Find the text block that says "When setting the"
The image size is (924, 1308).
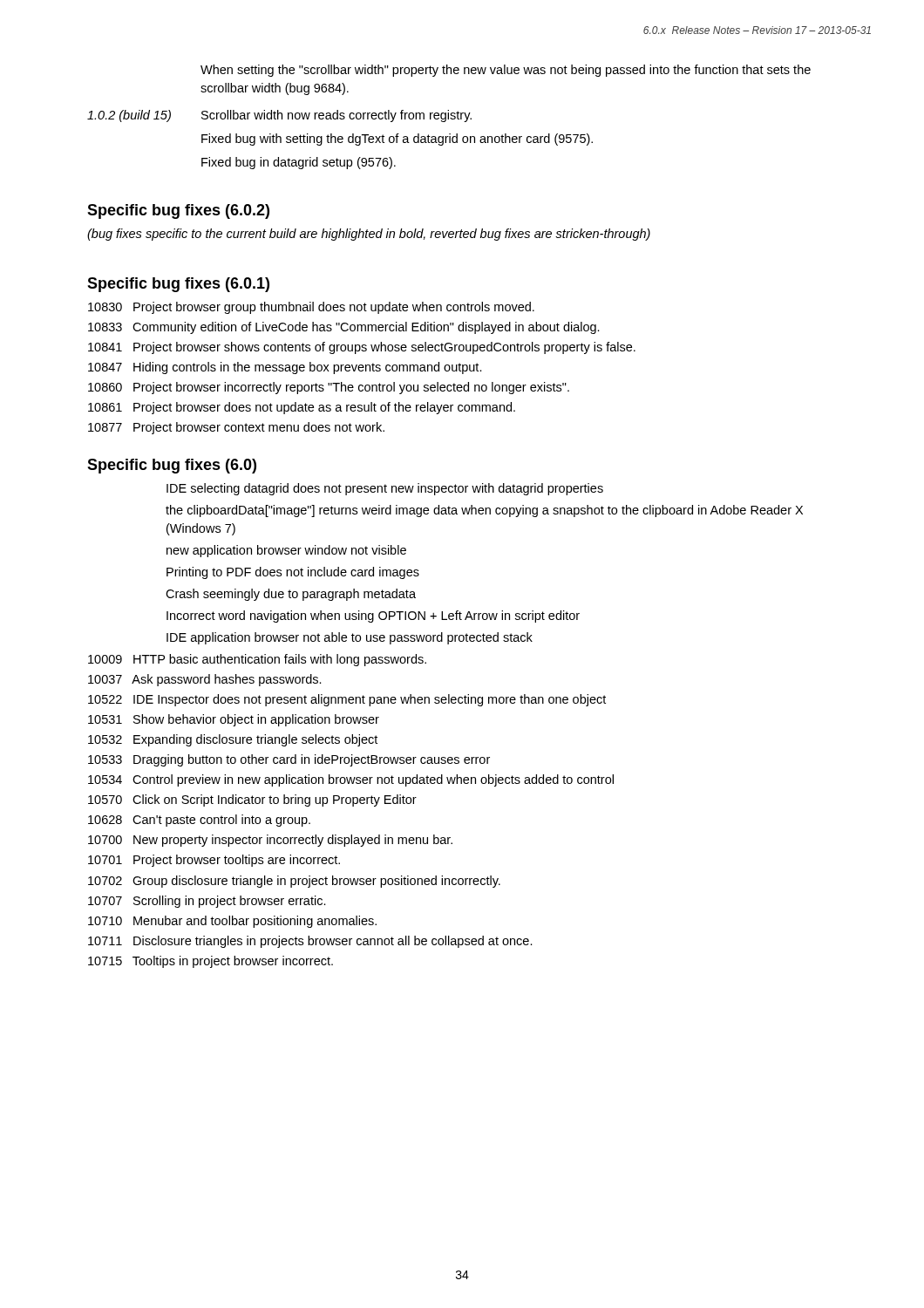click(506, 79)
